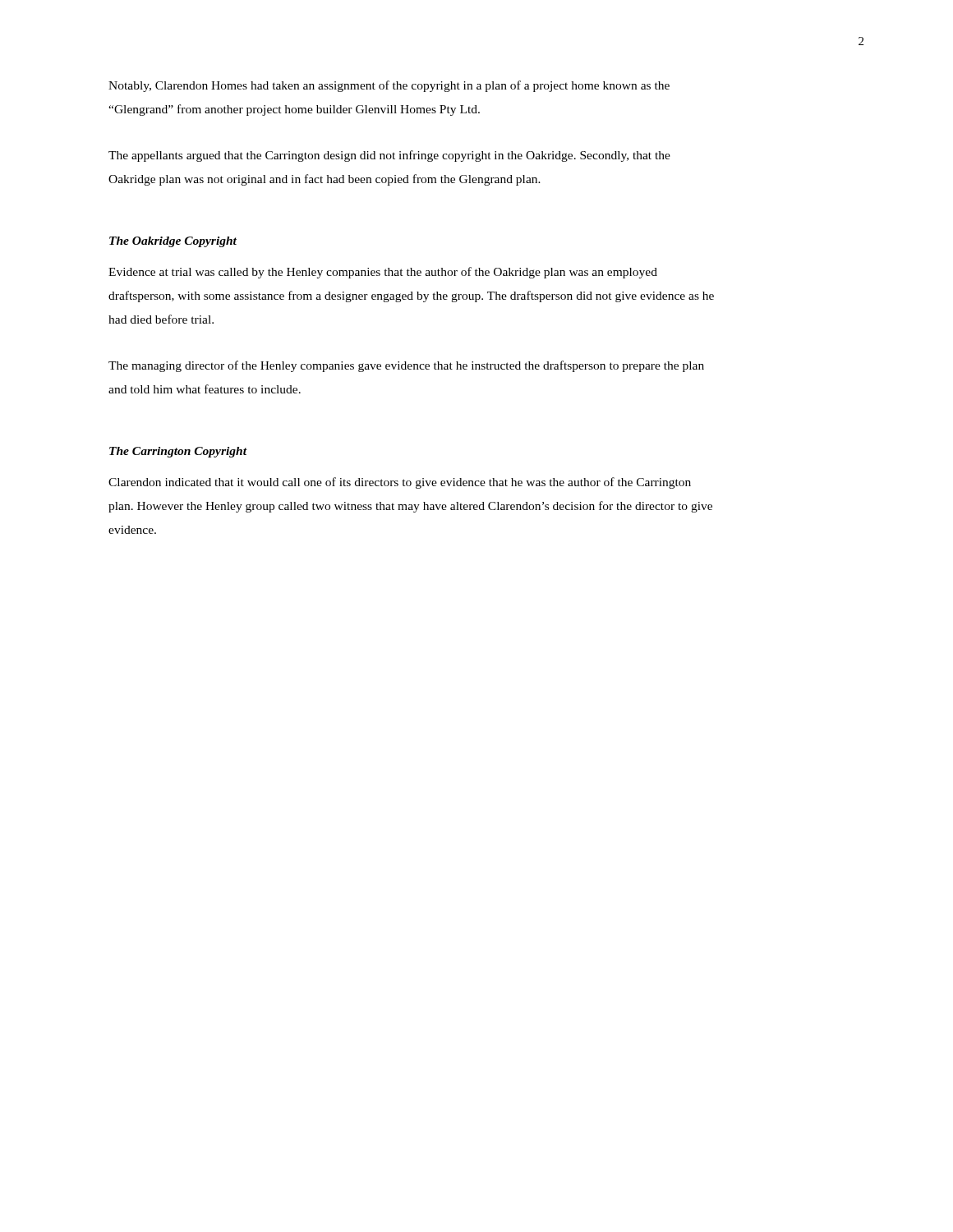This screenshot has width=953, height=1232.
Task: Select the text block that reads "Evidence at trial was"
Action: 411,295
